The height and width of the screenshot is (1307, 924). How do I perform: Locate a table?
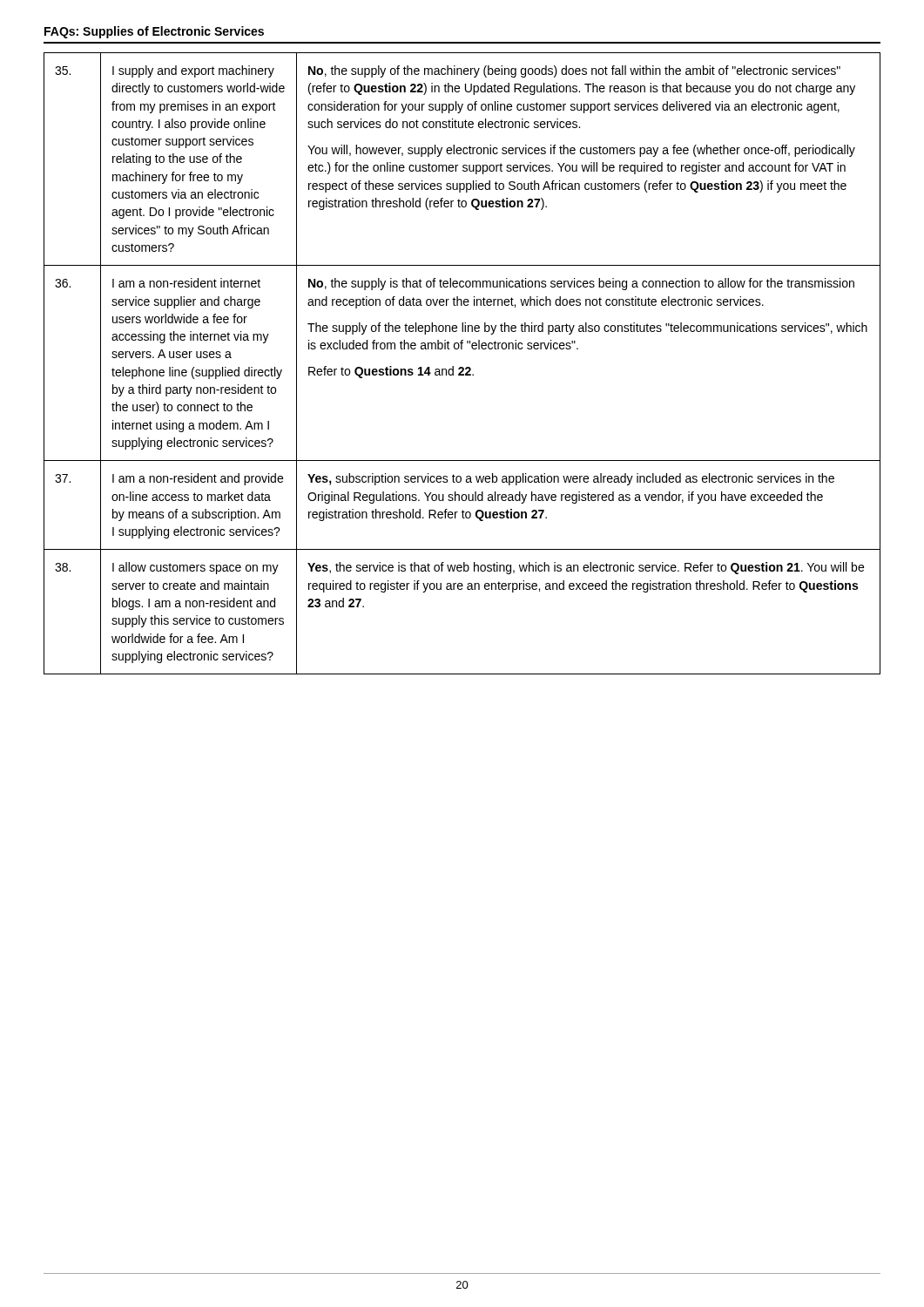coord(462,363)
